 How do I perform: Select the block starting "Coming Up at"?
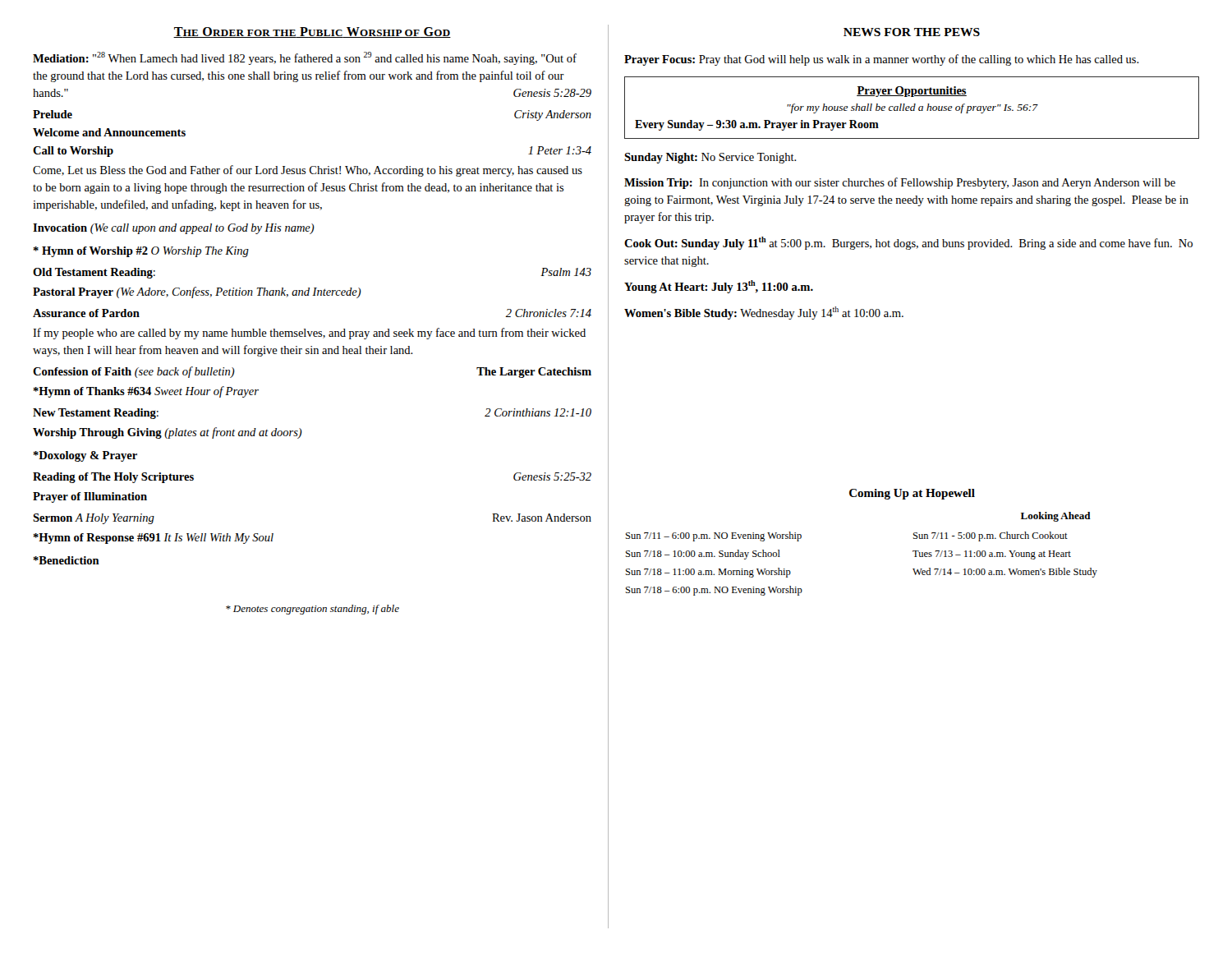click(912, 493)
